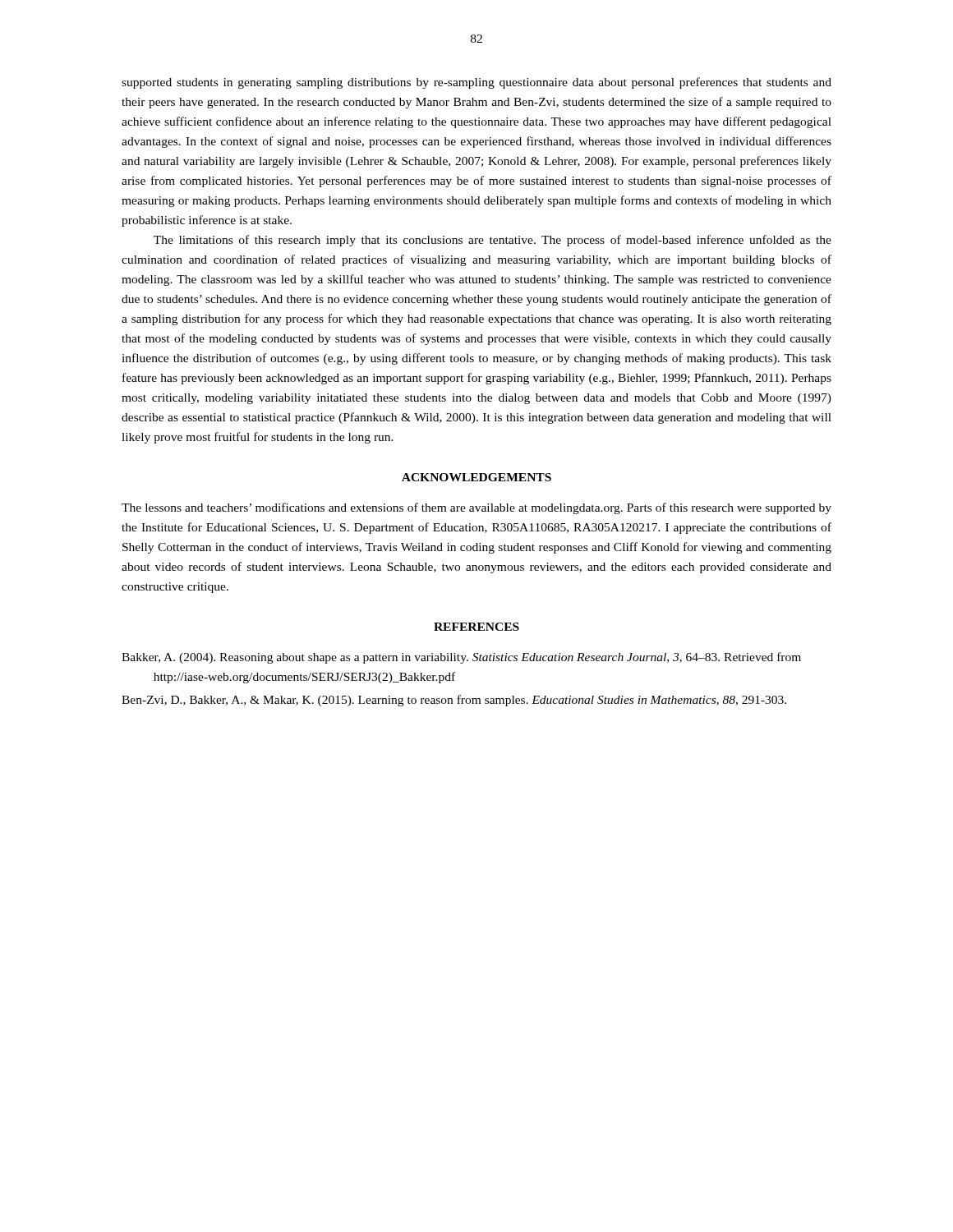Locate the region starting "Bakker, A. (2004). Reasoning about shape as a"
Screen dimensions: 1232x953
(x=461, y=667)
